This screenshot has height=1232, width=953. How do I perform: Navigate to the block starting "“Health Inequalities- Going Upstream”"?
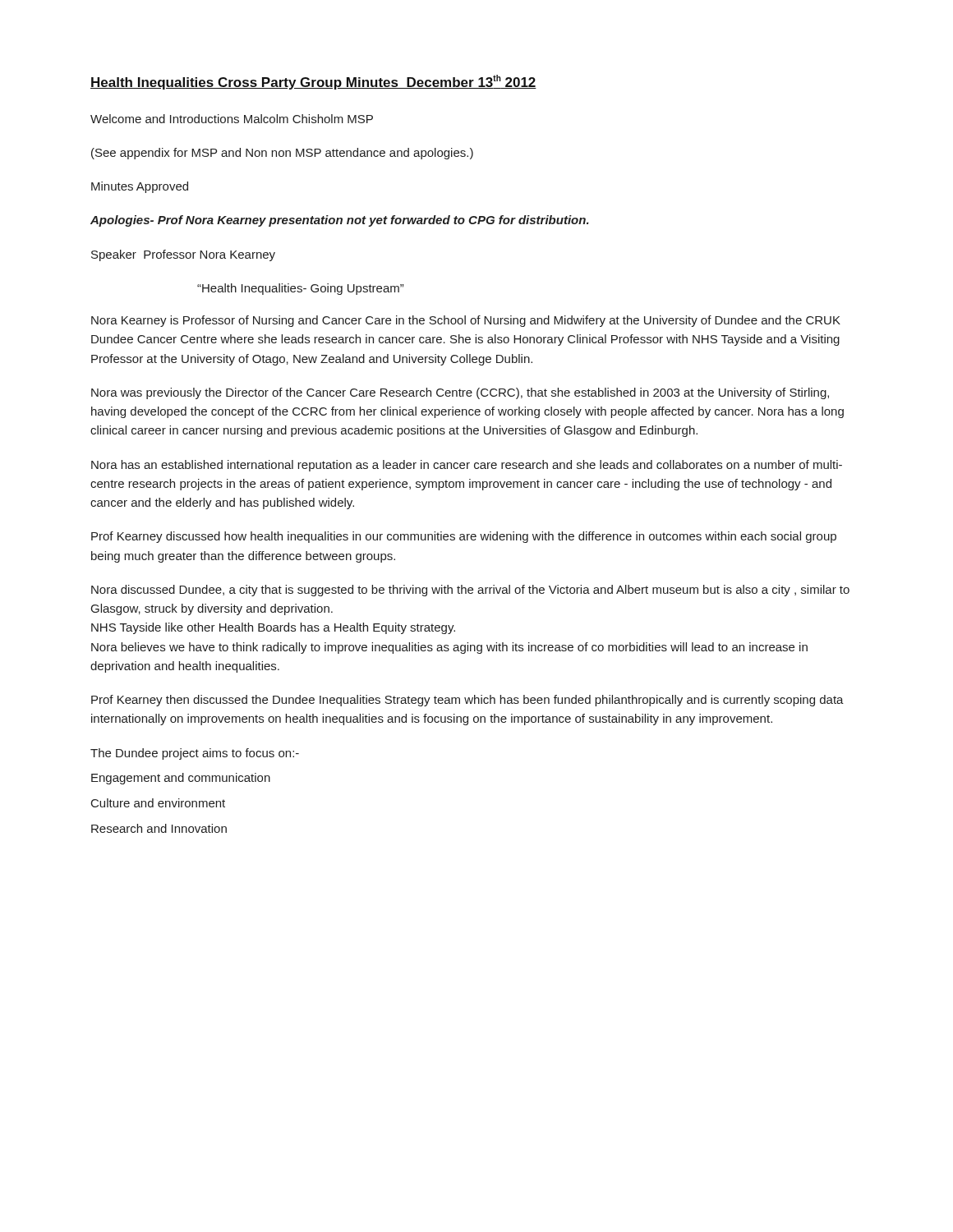pyautogui.click(x=301, y=288)
